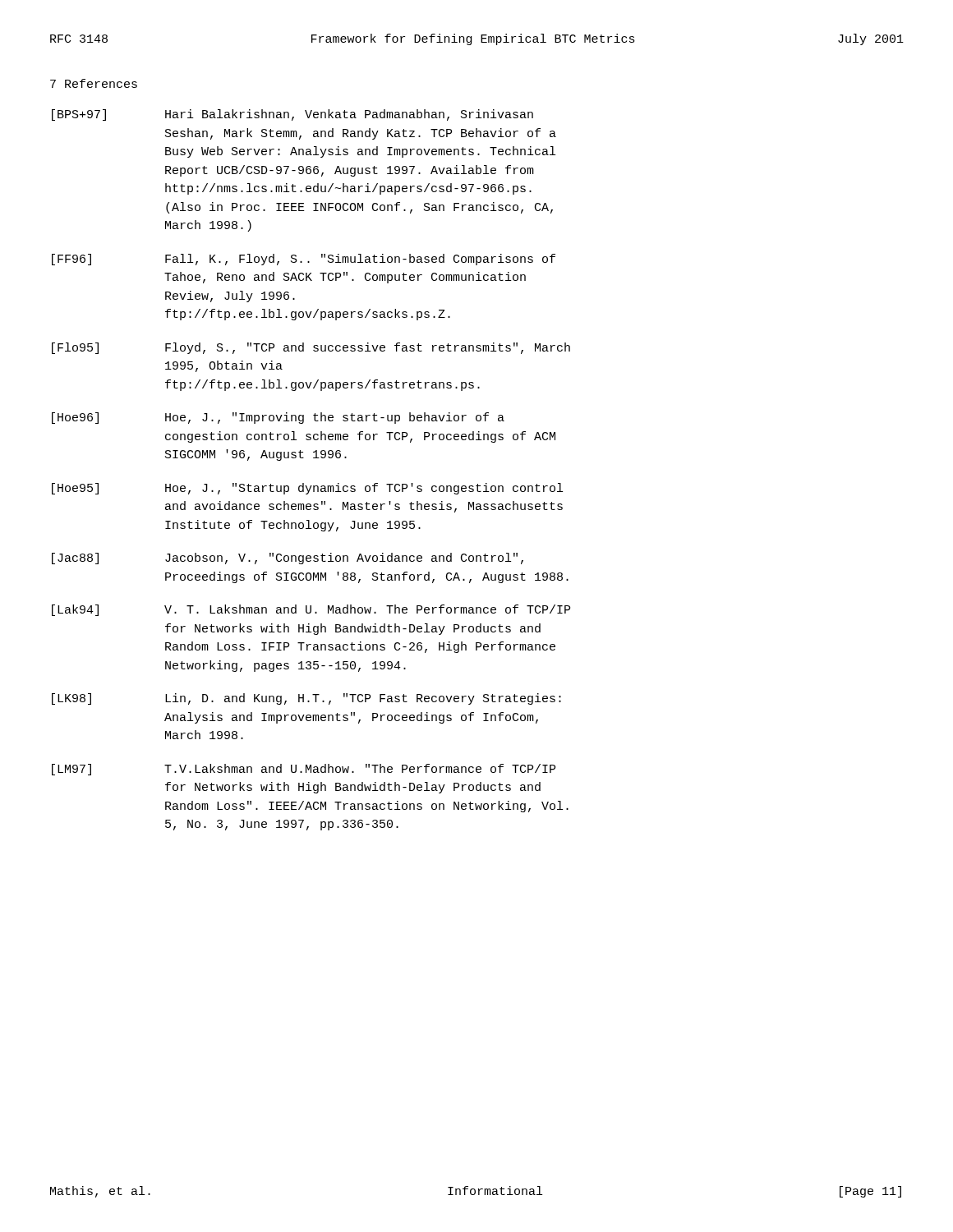This screenshot has width=953, height=1232.
Task: Click on the list item that reads "[Flo95] Floyd, S.,"
Action: pyautogui.click(x=311, y=348)
